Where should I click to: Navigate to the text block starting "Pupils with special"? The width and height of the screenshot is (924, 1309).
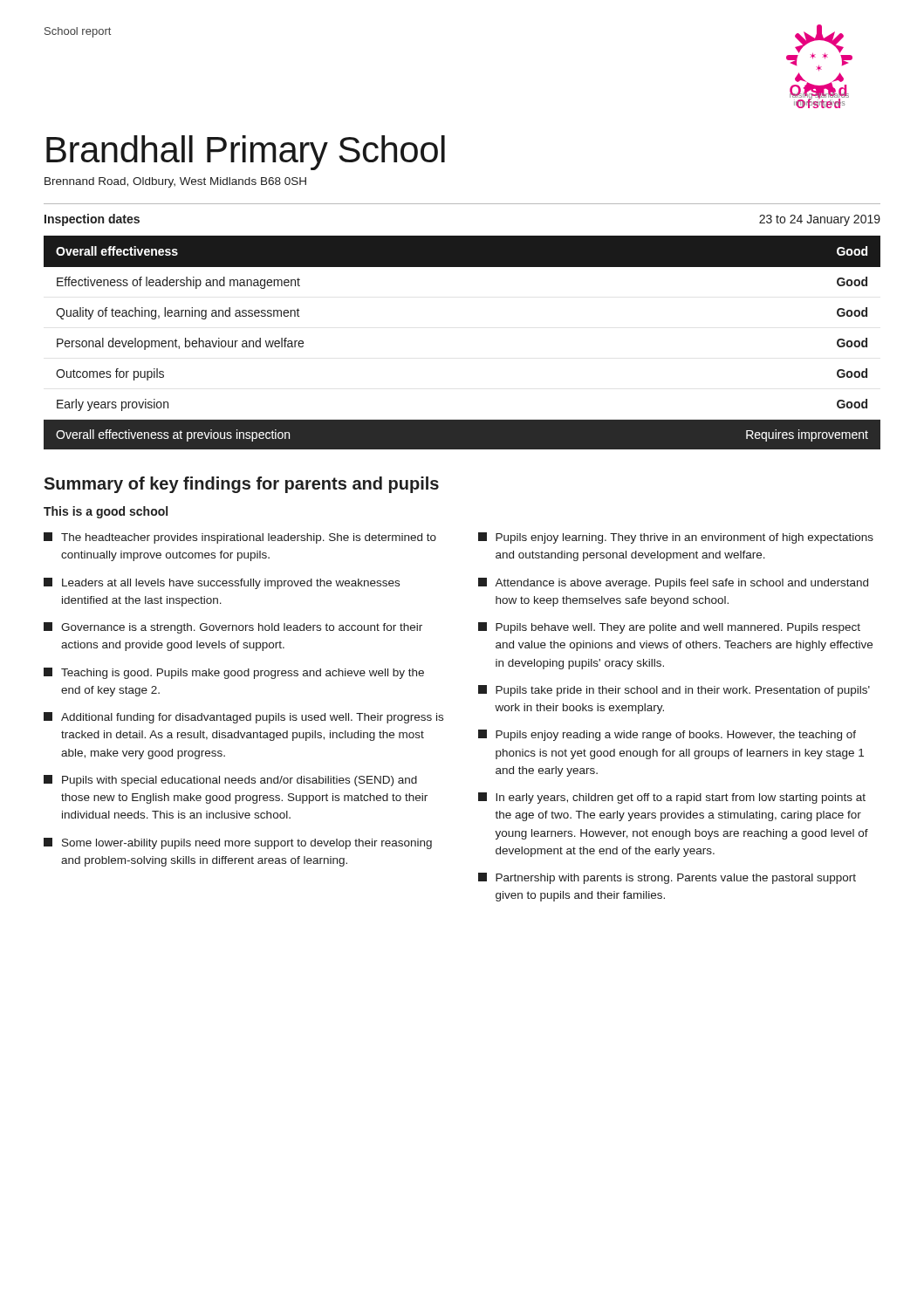pyautogui.click(x=245, y=798)
